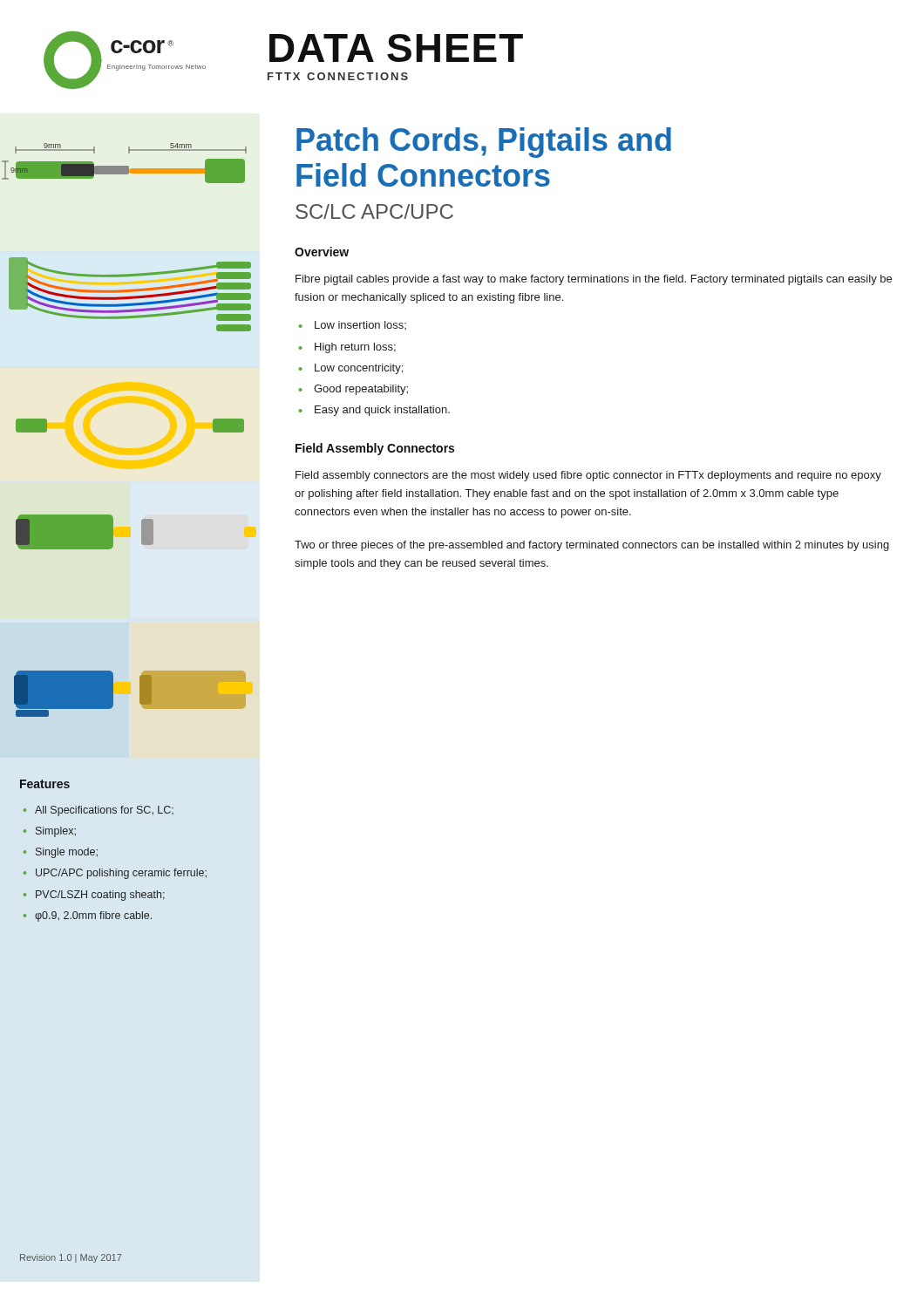Locate the text "UPC/APC polishing ceramic ferrule;"

(x=121, y=873)
